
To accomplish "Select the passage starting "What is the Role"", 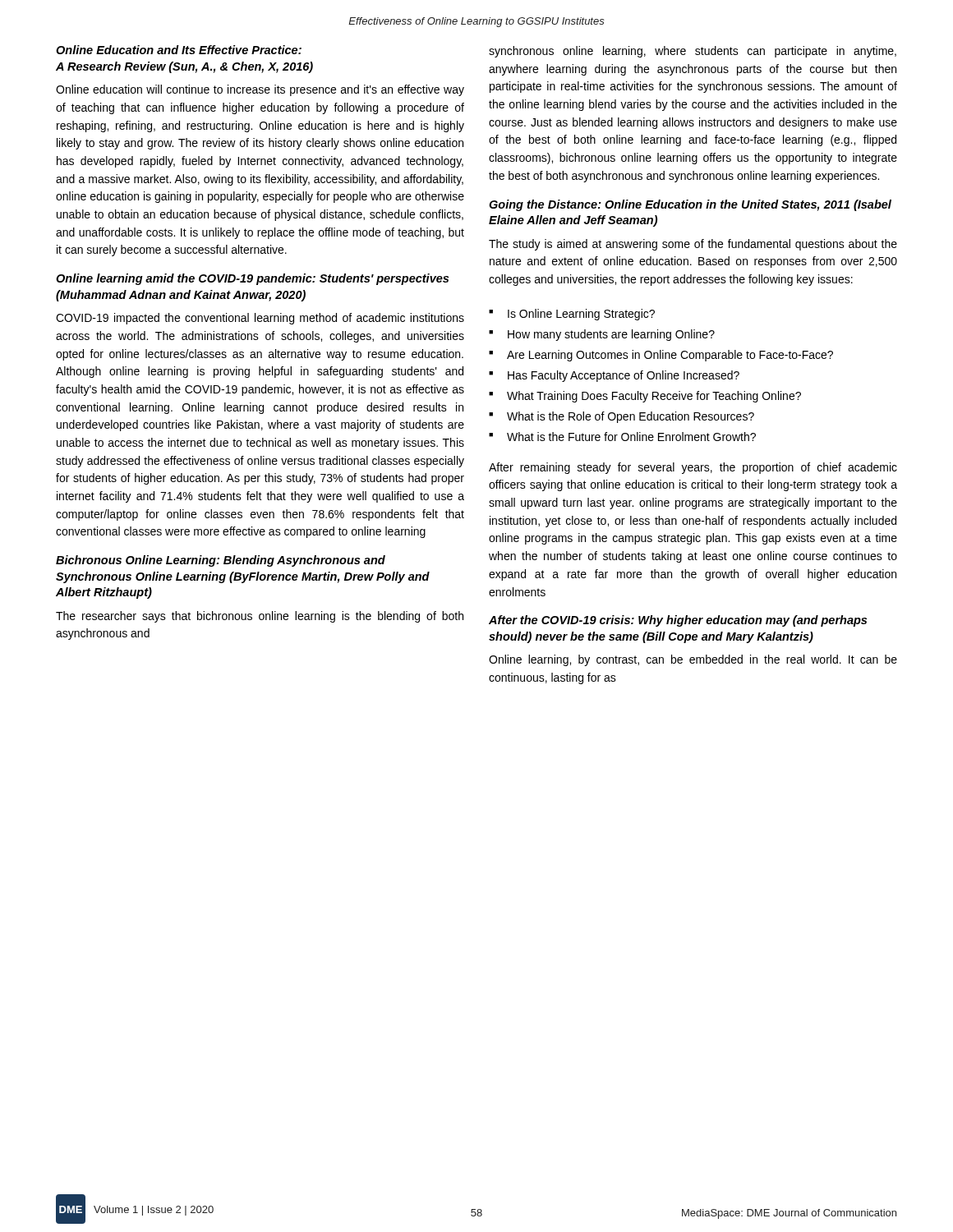I will tap(631, 416).
